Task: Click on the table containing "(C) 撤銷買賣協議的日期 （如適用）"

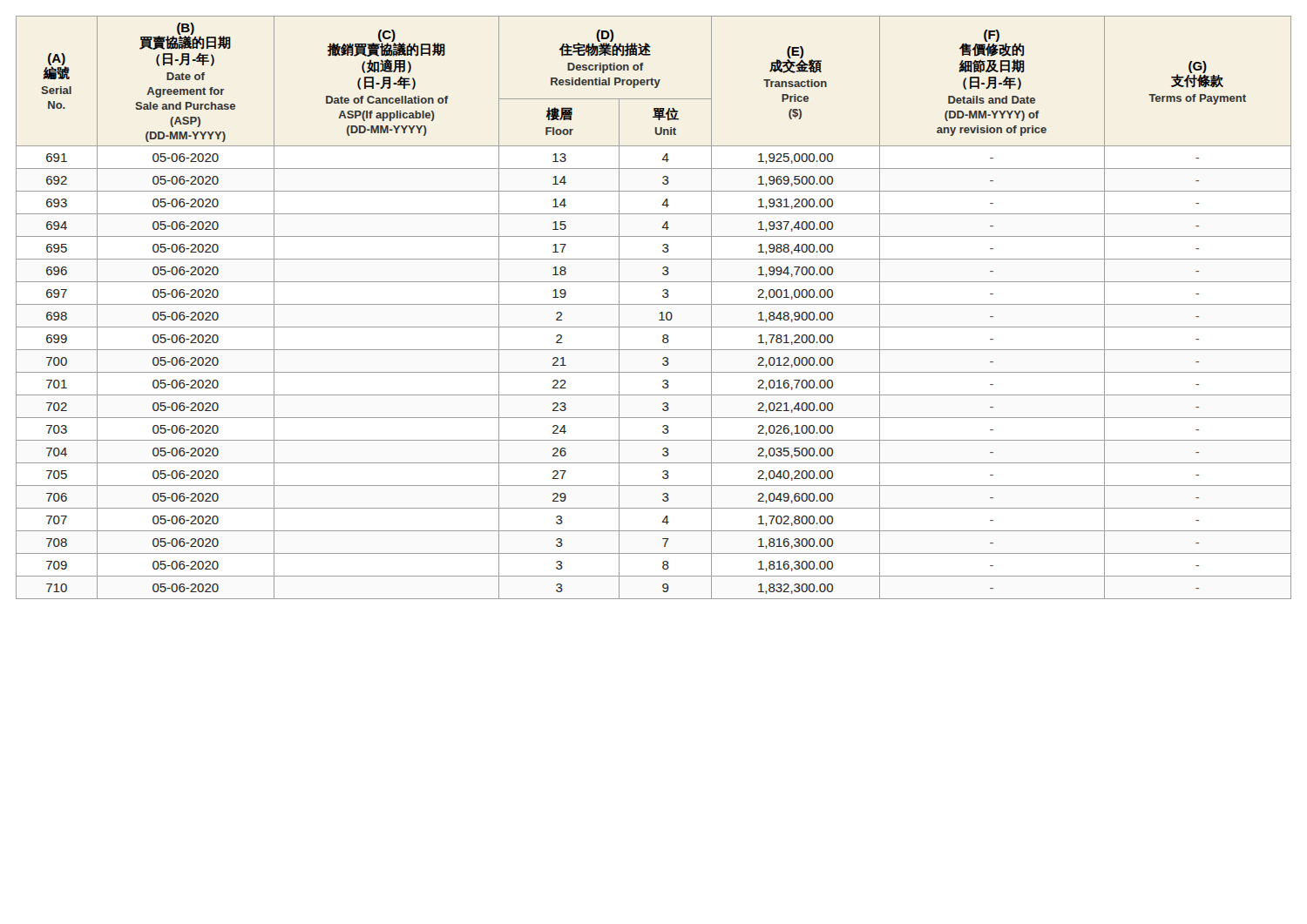Action: (654, 462)
